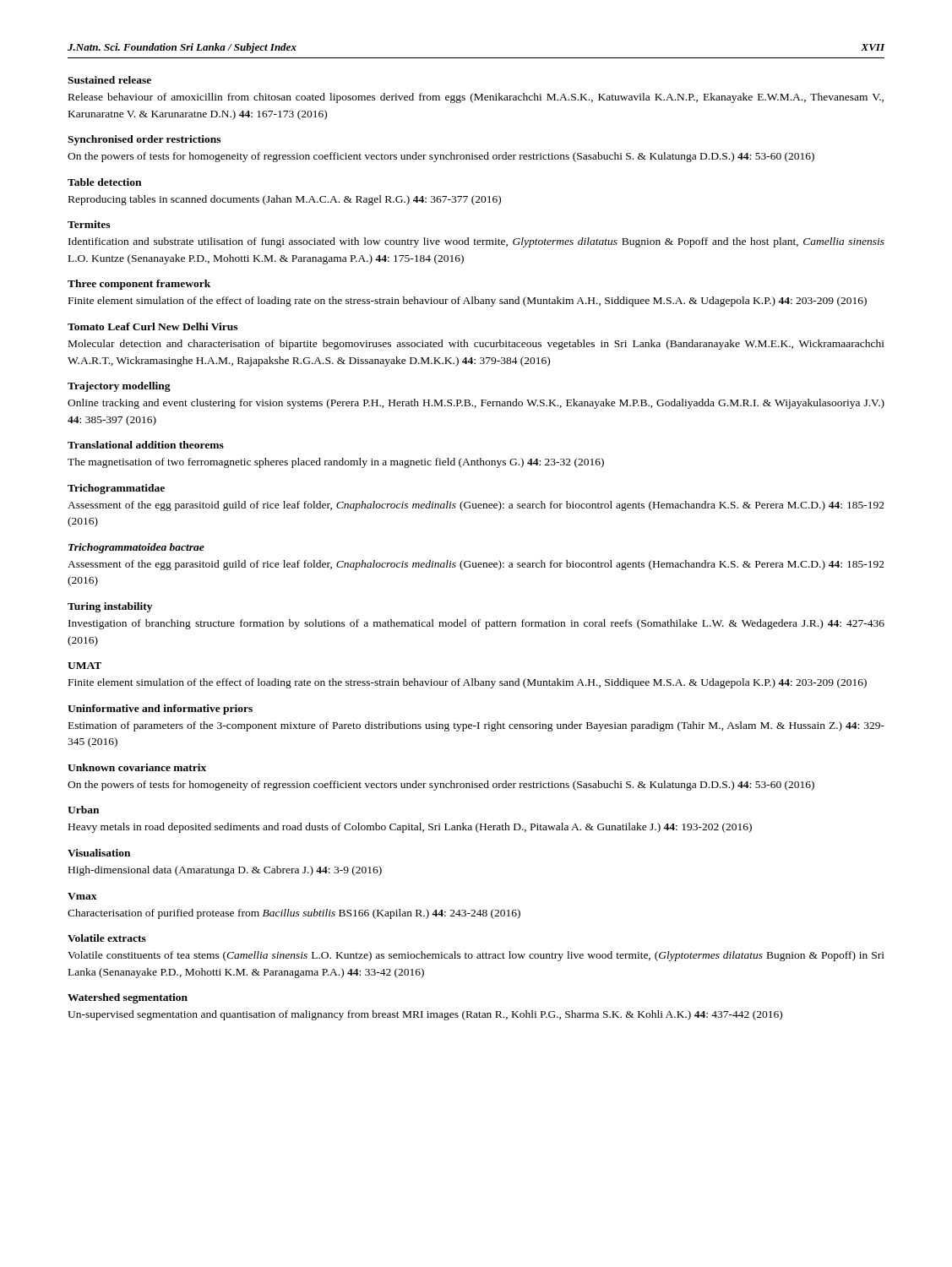
Task: Navigate to the block starting "Trichogrammatoidea bactrae Assessment of the"
Action: click(476, 565)
